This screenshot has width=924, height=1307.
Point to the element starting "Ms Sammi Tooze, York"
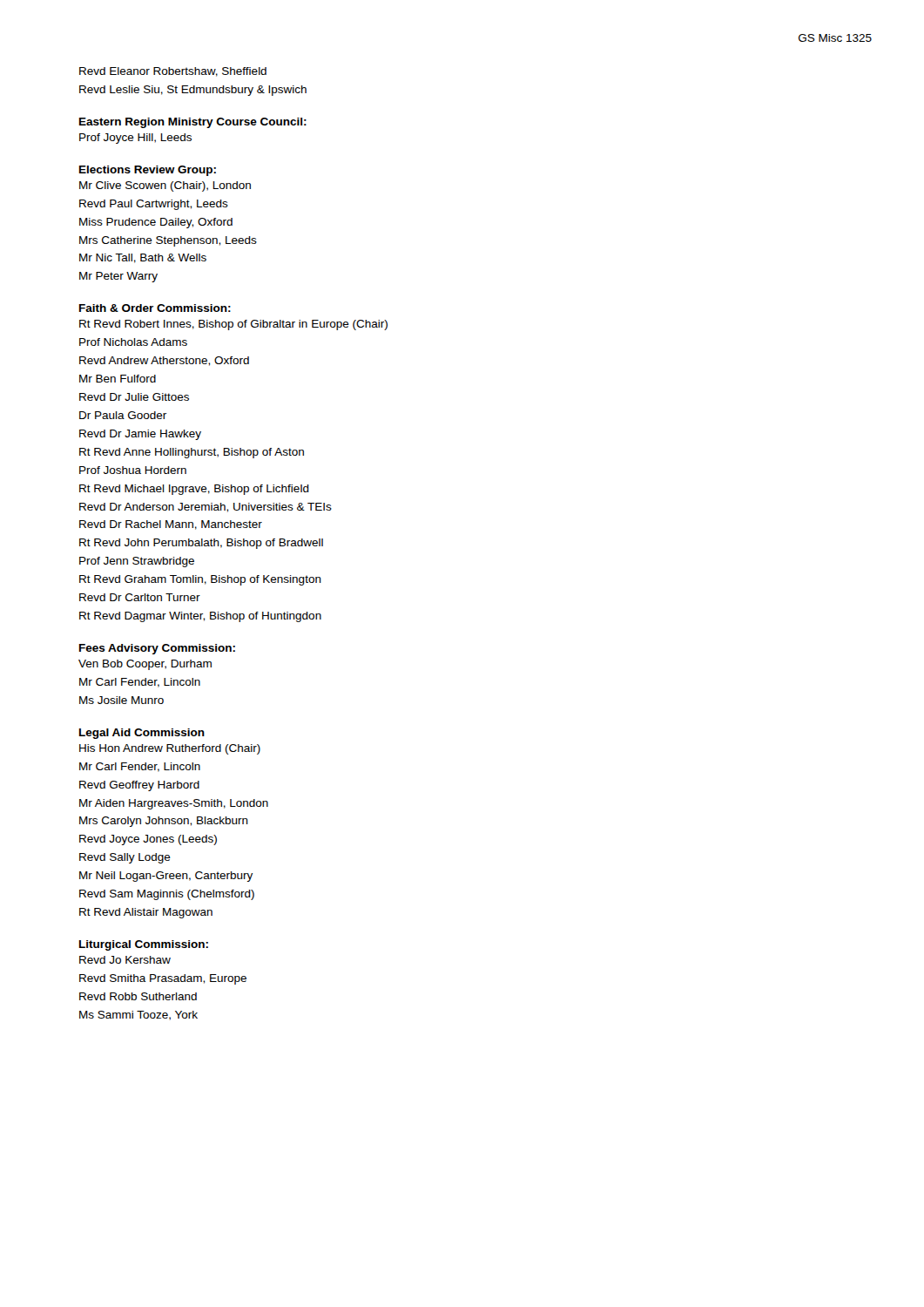(x=138, y=1014)
